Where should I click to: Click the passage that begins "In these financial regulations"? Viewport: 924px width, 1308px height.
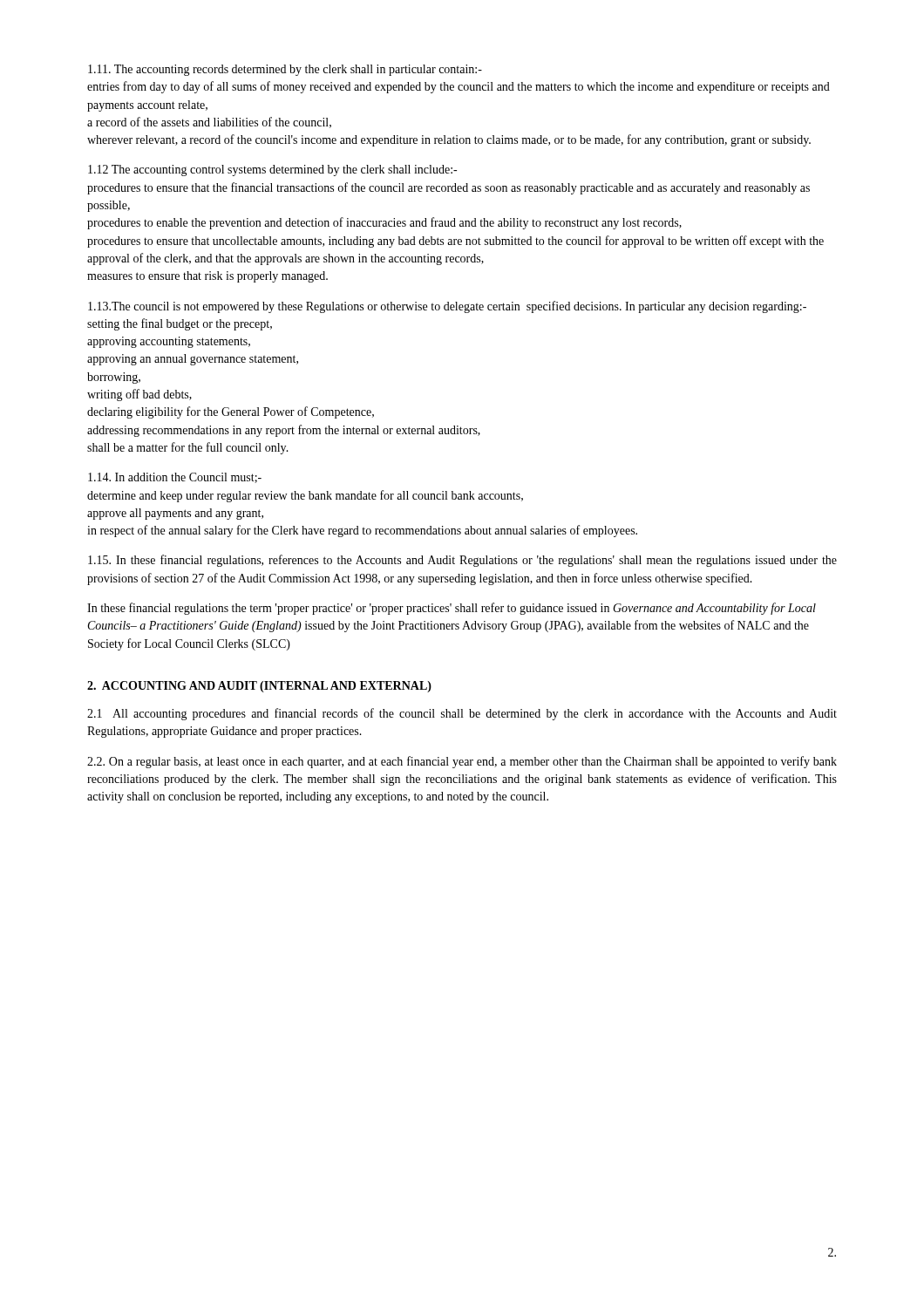coord(452,626)
